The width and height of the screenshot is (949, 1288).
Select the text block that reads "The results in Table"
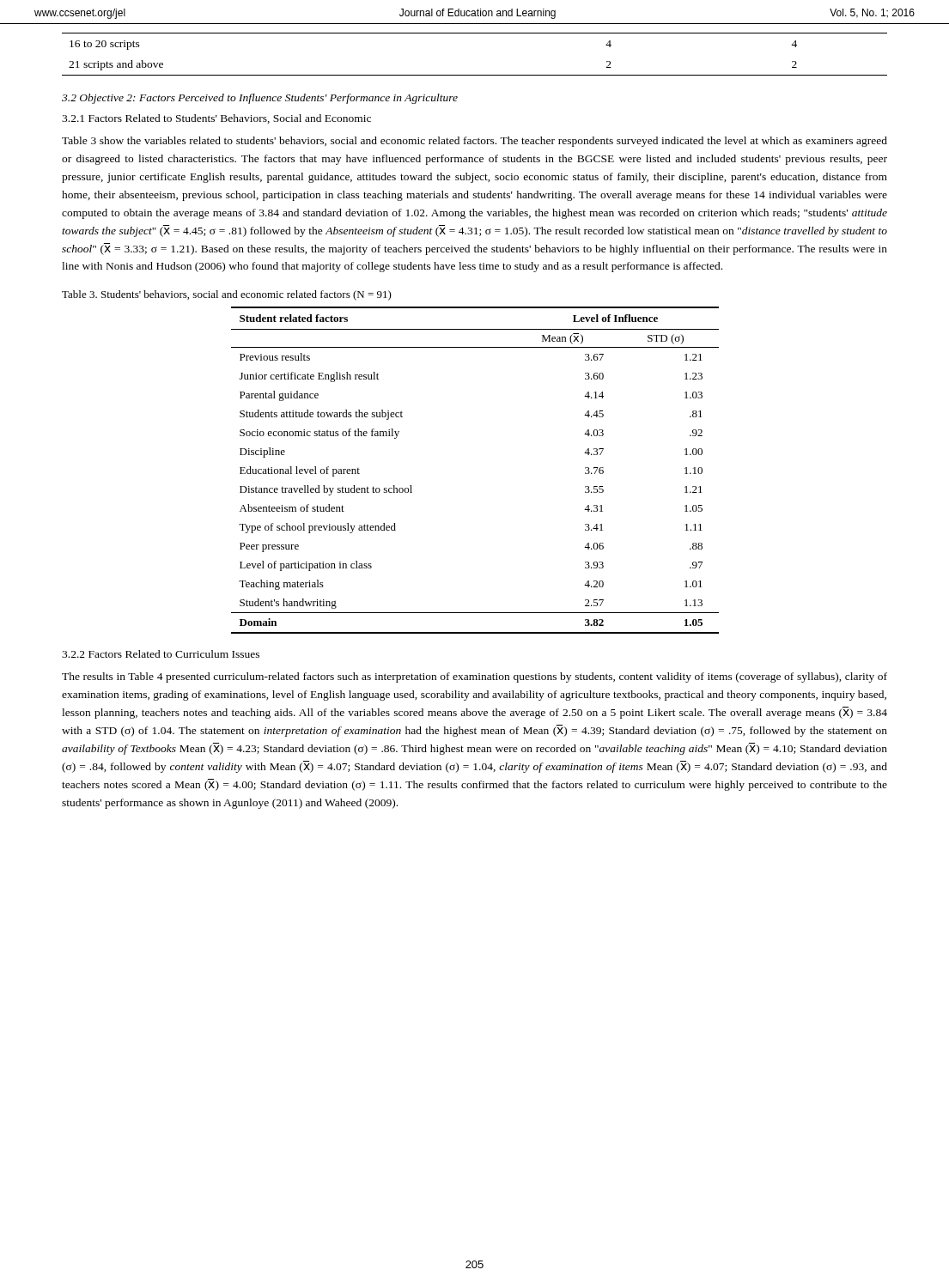point(474,739)
